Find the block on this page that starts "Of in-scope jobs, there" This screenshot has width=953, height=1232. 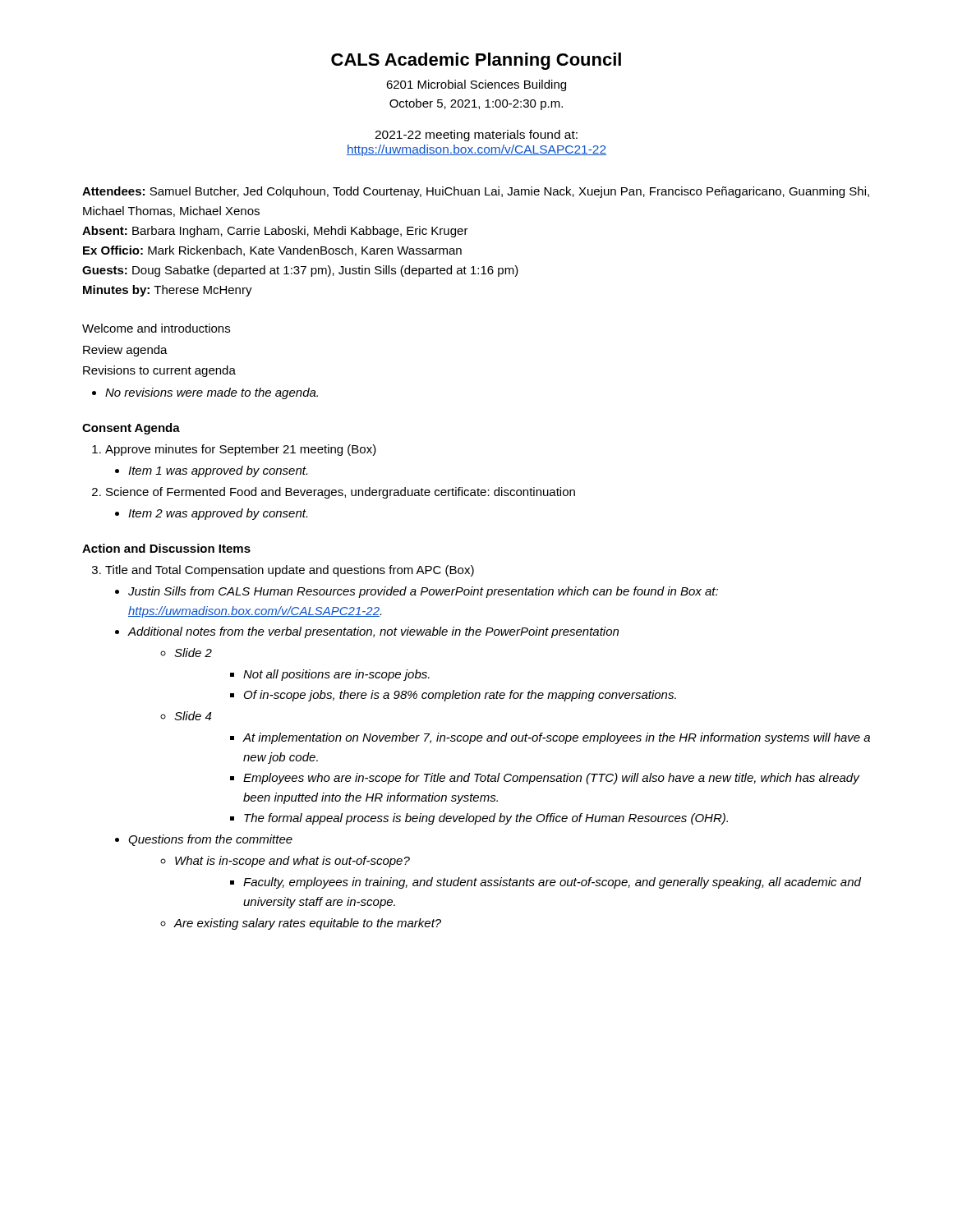(x=460, y=694)
